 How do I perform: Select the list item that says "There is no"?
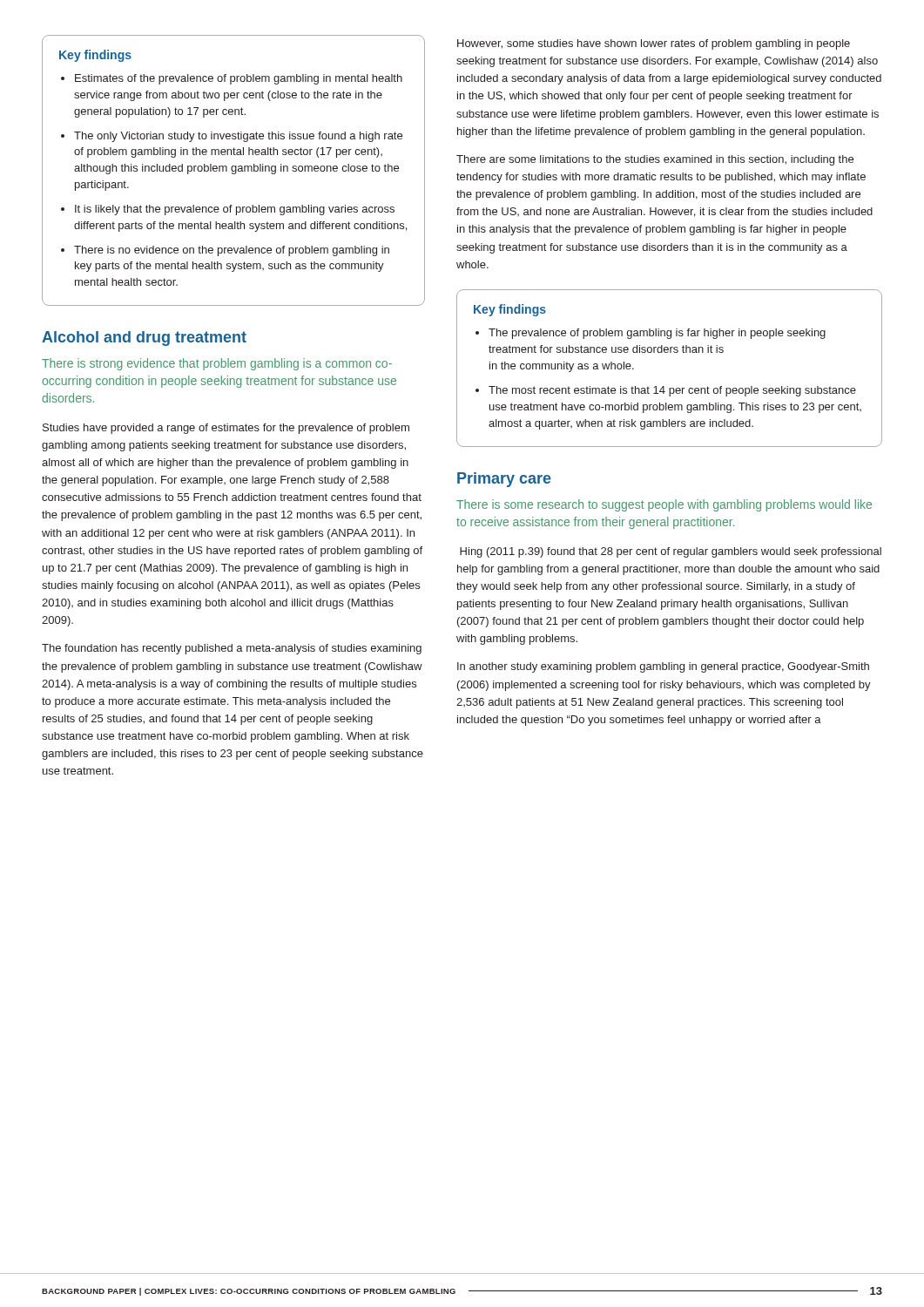[x=232, y=266]
